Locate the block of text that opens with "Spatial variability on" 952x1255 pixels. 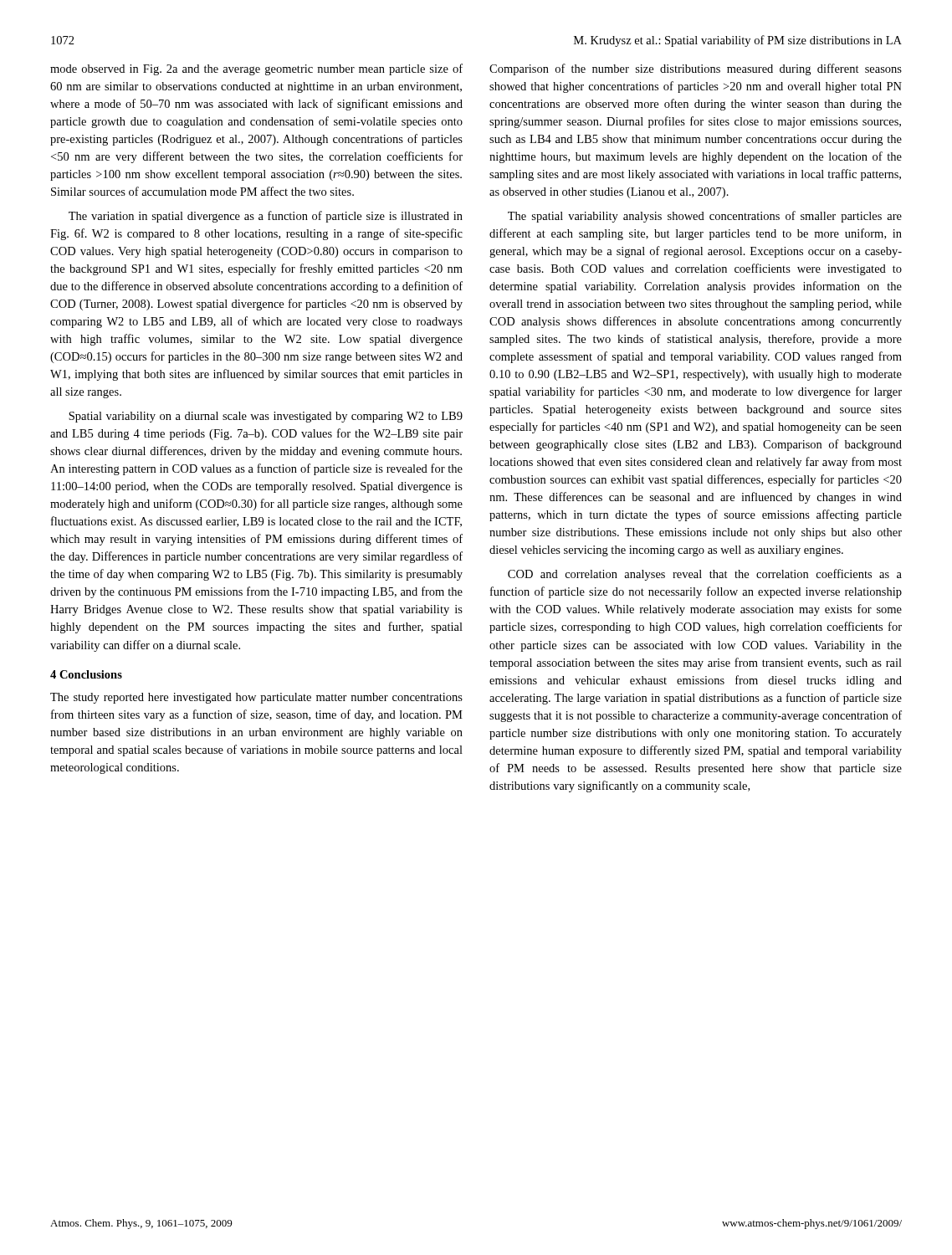pos(256,531)
